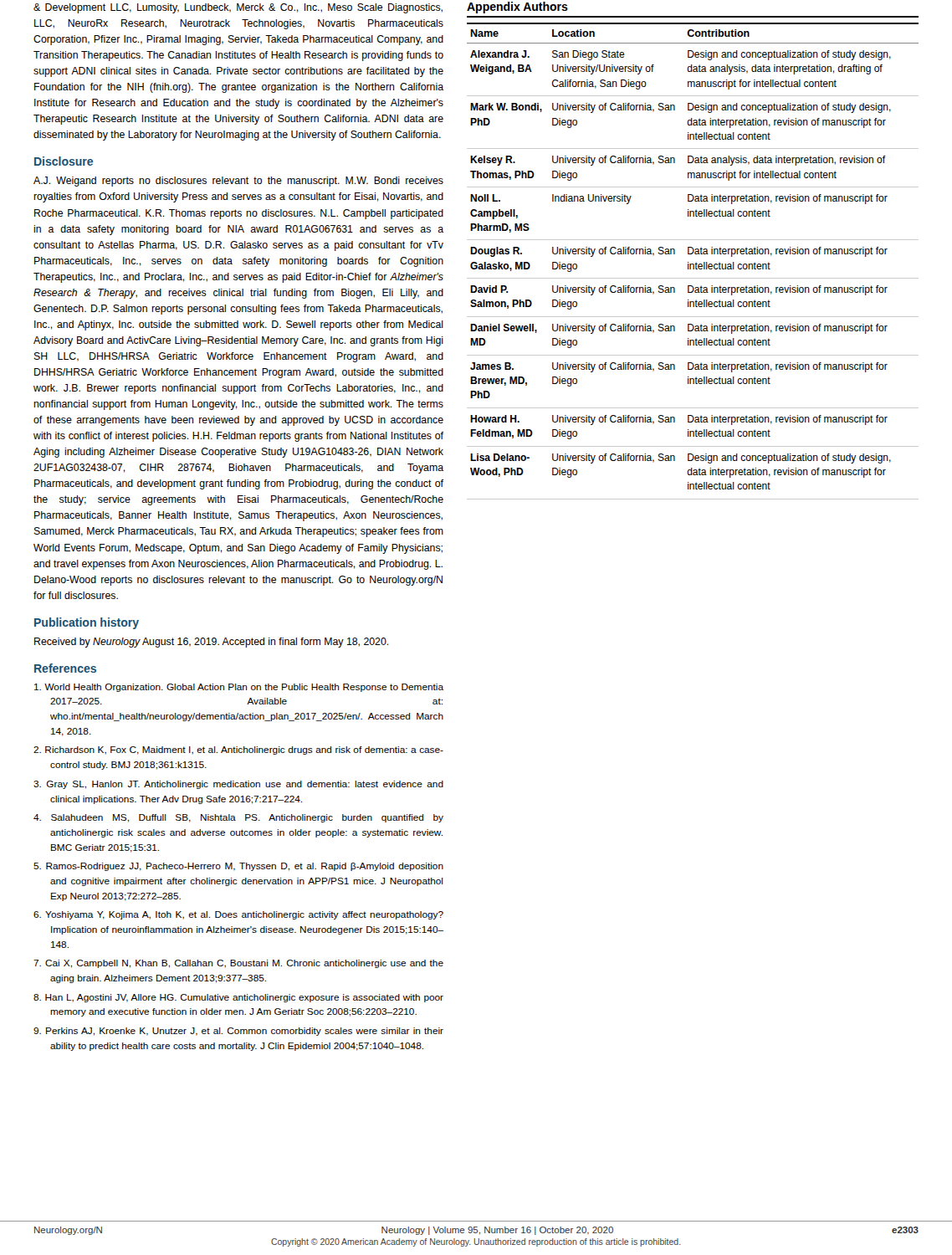This screenshot has width=952, height=1255.
Task: Find the list item that reads "6. Yoshiyama Y, Kojima A, Itoh"
Action: (238, 930)
